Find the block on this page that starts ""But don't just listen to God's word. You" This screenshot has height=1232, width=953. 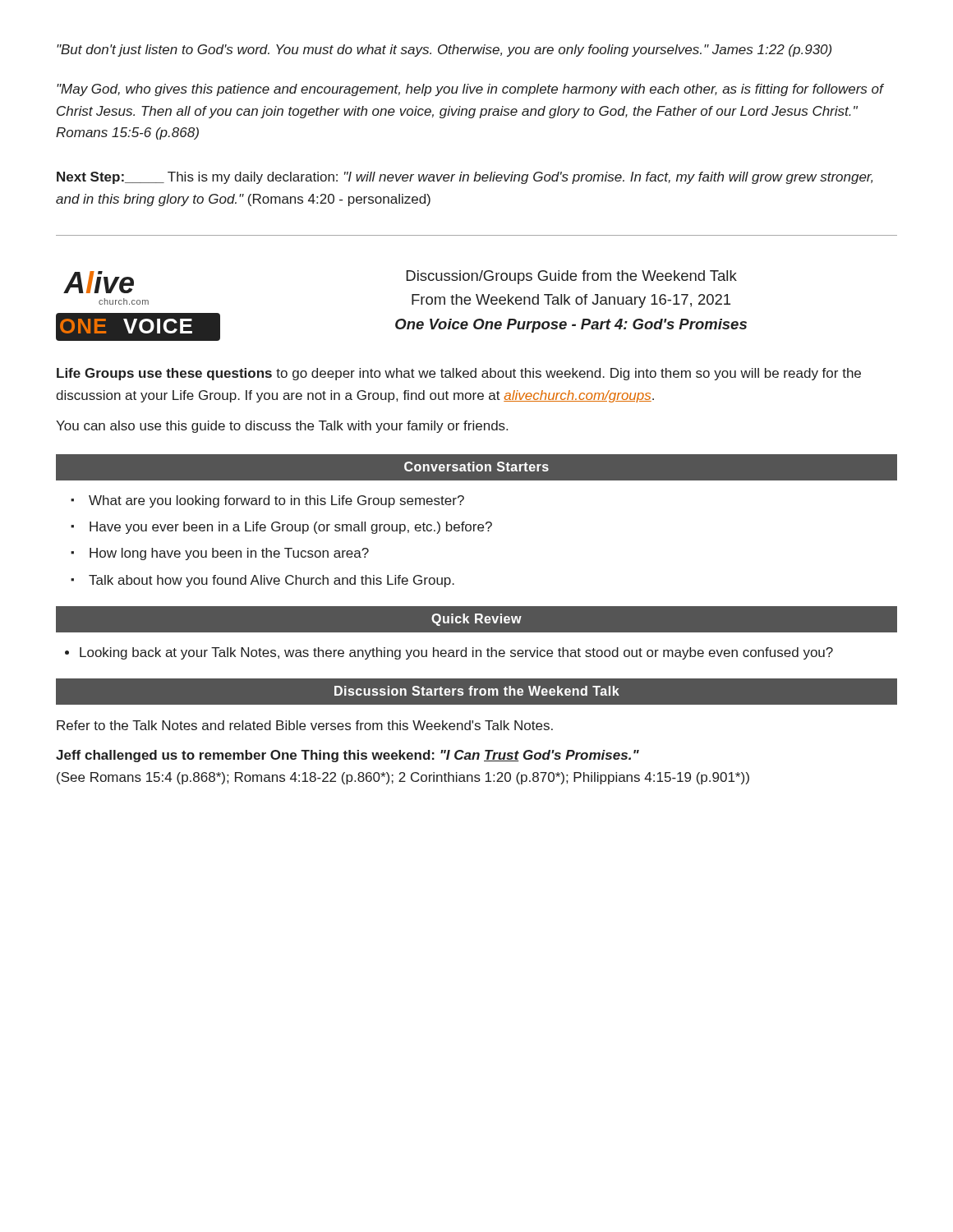point(444,50)
